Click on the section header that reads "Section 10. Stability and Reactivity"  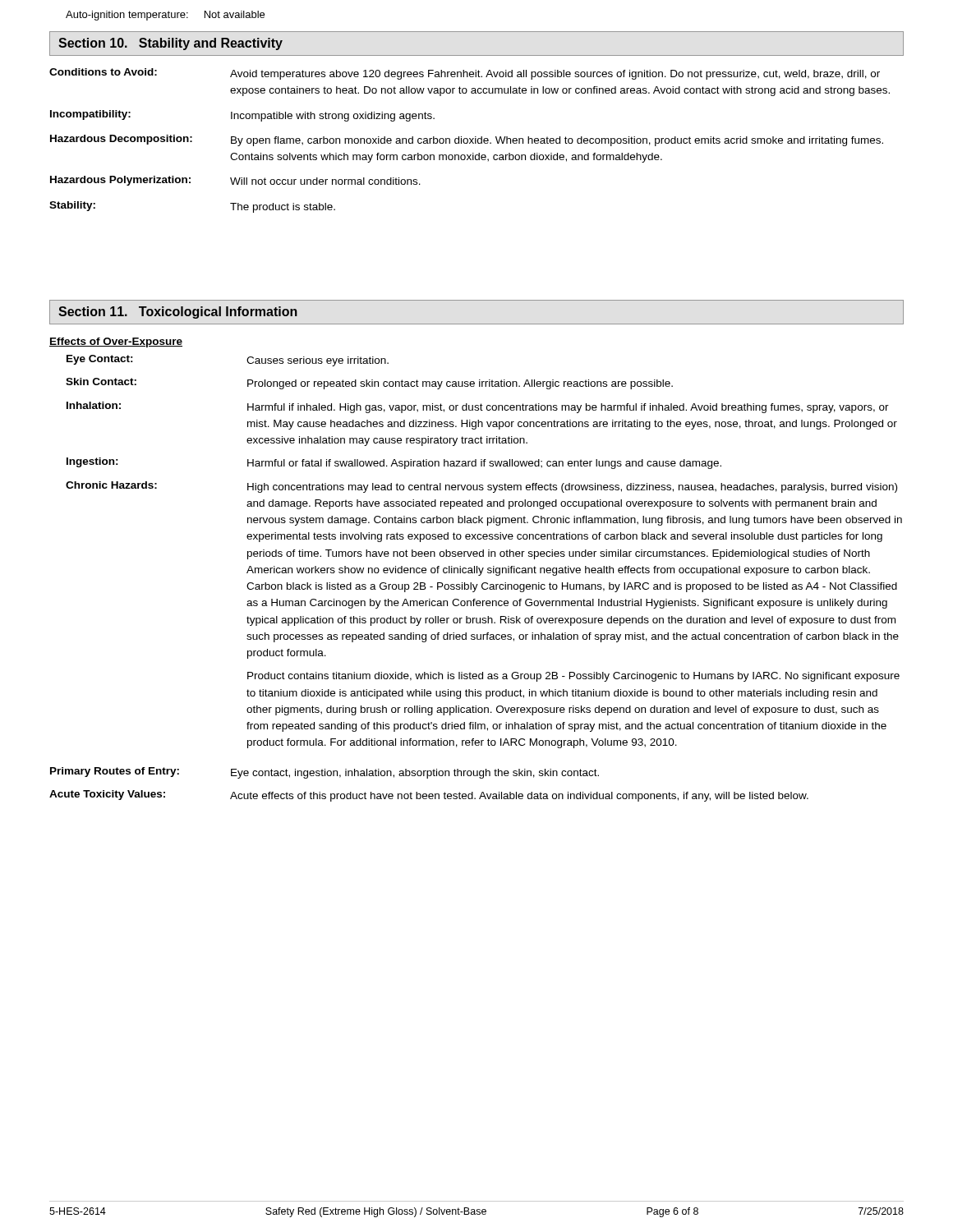(170, 43)
